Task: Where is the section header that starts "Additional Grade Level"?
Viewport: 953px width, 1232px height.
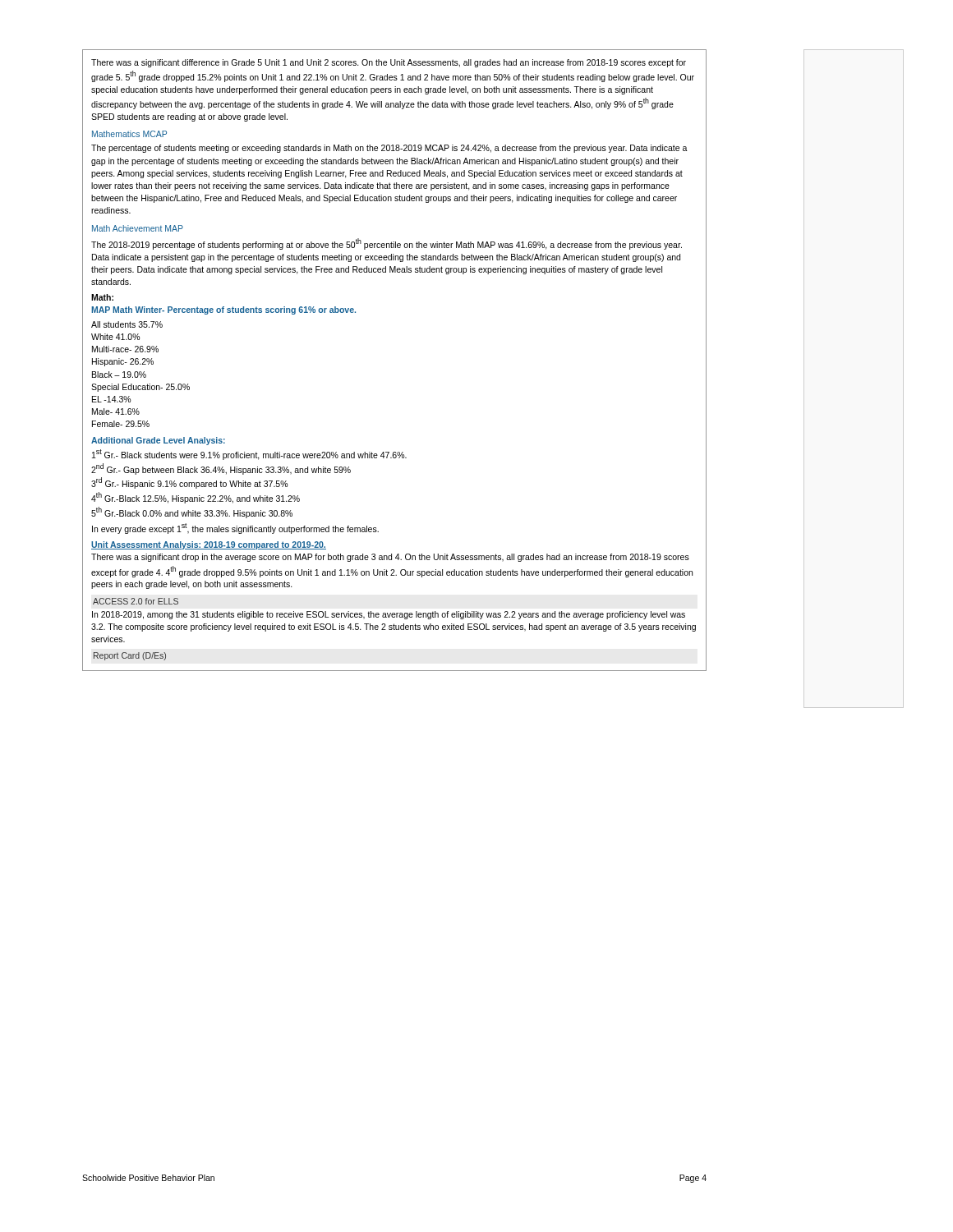Action: (x=158, y=440)
